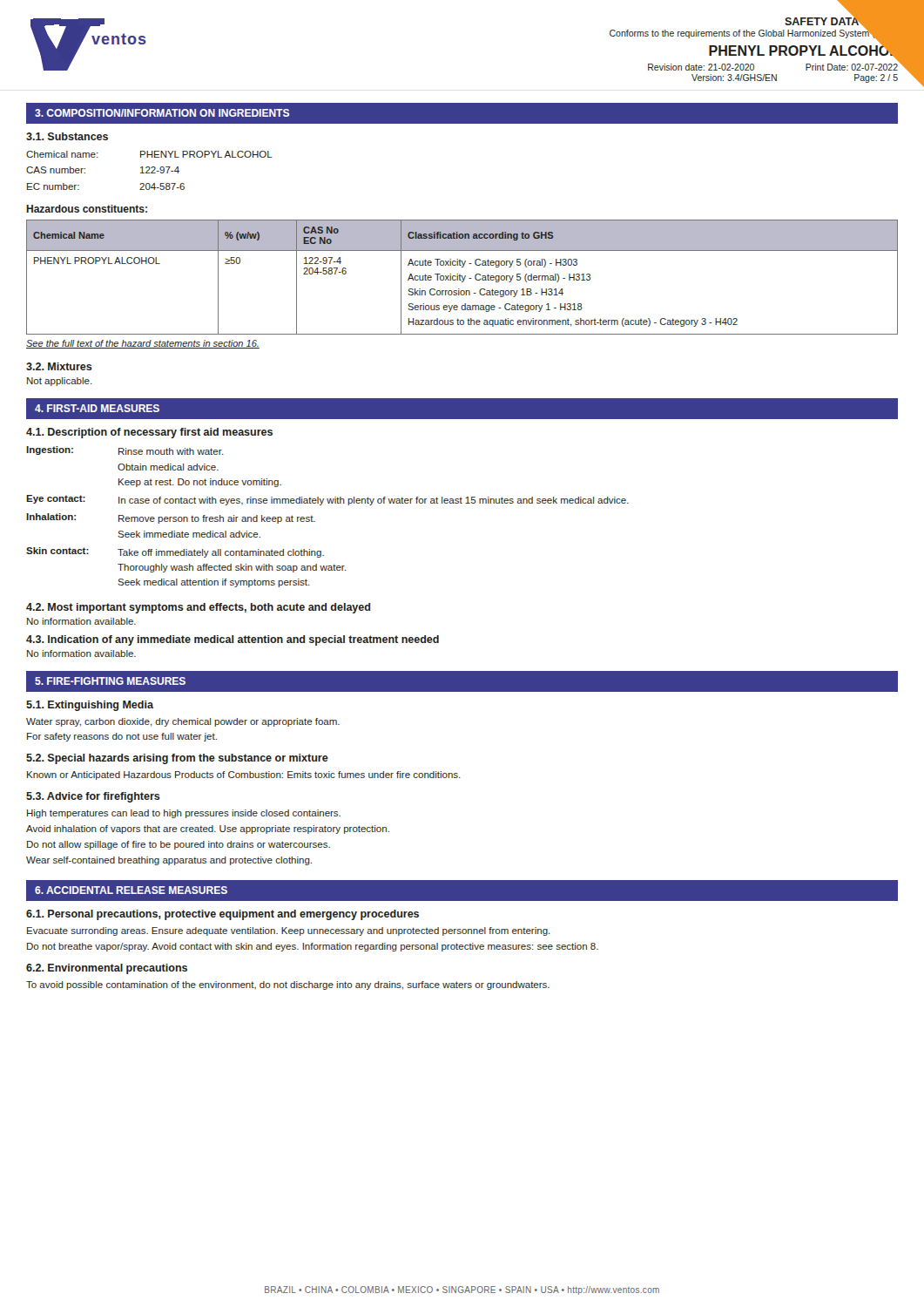Locate the section header that says "6.1. Personal precautions, protective equipment and"
924x1307 pixels.
(223, 914)
